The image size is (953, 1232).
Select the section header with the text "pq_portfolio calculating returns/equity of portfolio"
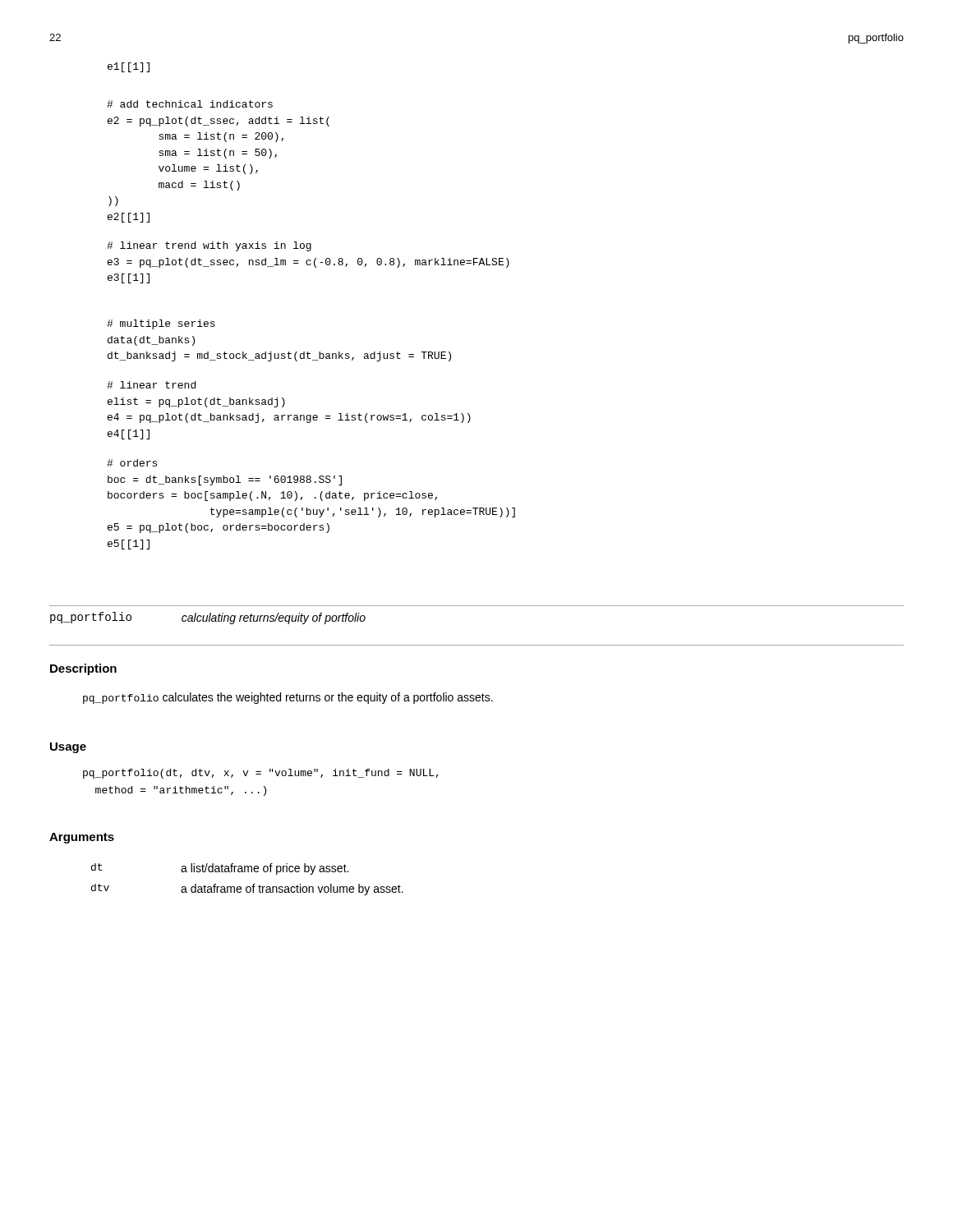pos(207,618)
